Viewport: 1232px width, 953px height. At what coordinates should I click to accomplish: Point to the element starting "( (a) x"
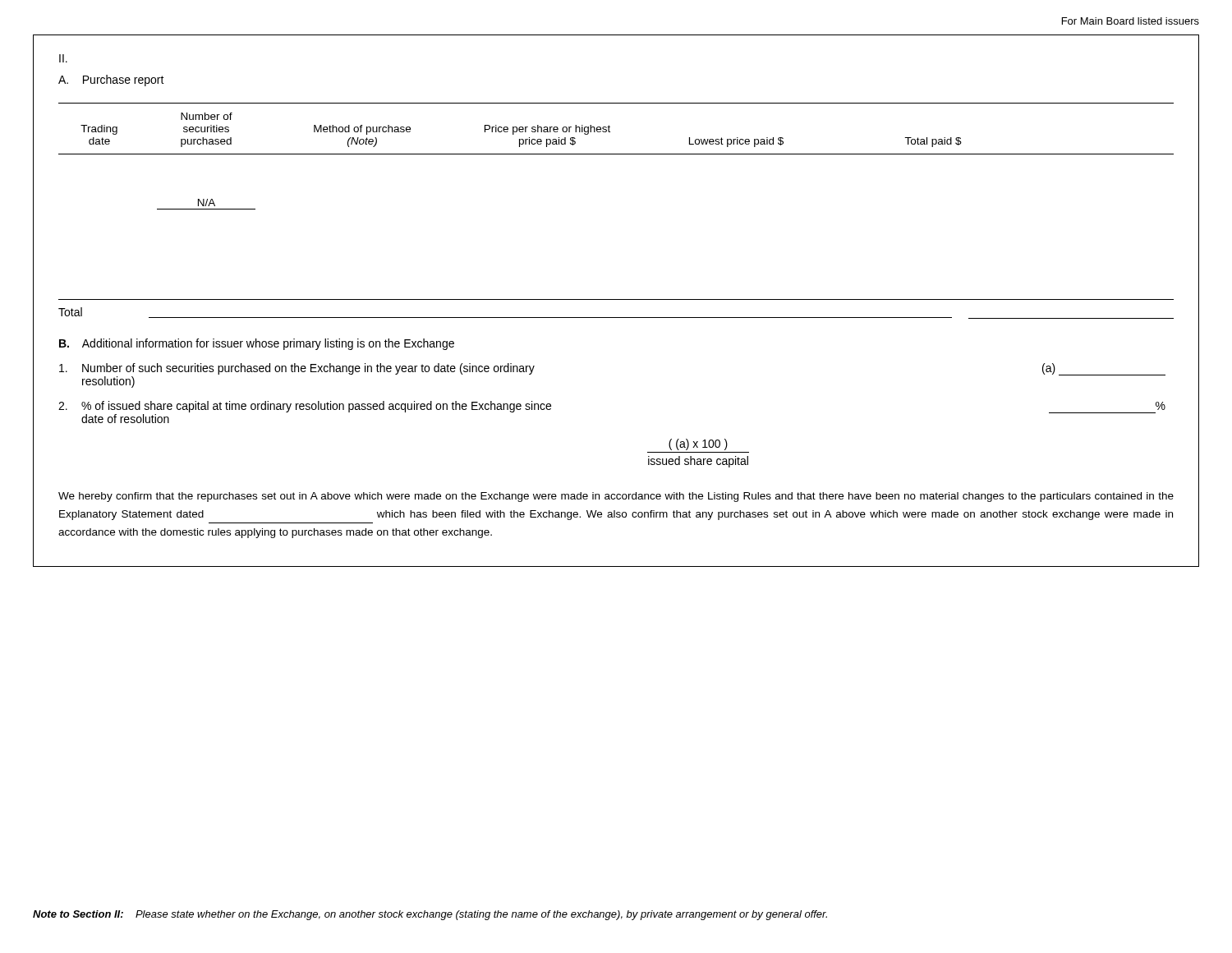tap(698, 452)
